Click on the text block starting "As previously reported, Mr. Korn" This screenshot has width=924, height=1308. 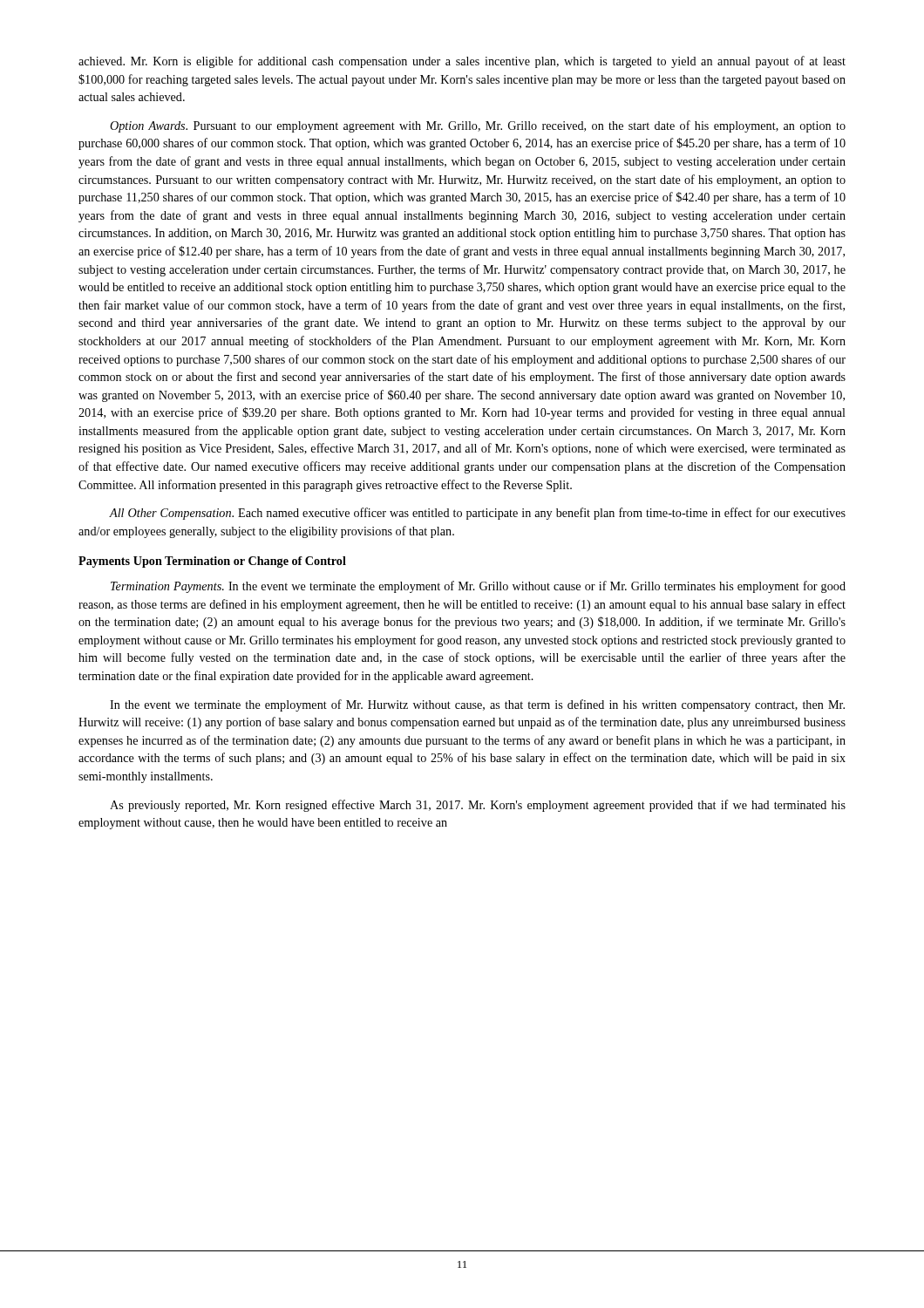coord(462,814)
